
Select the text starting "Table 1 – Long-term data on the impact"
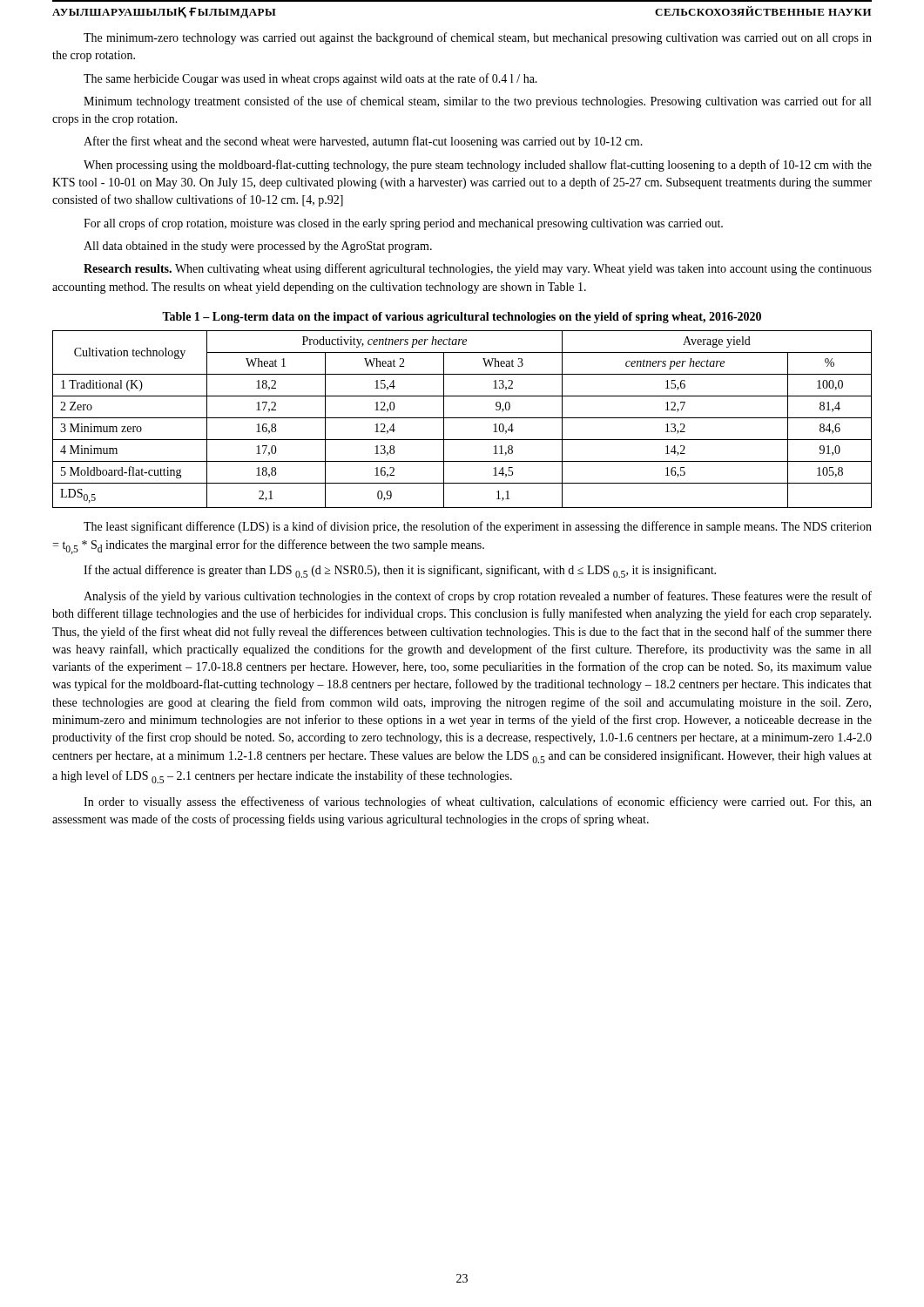(x=462, y=317)
